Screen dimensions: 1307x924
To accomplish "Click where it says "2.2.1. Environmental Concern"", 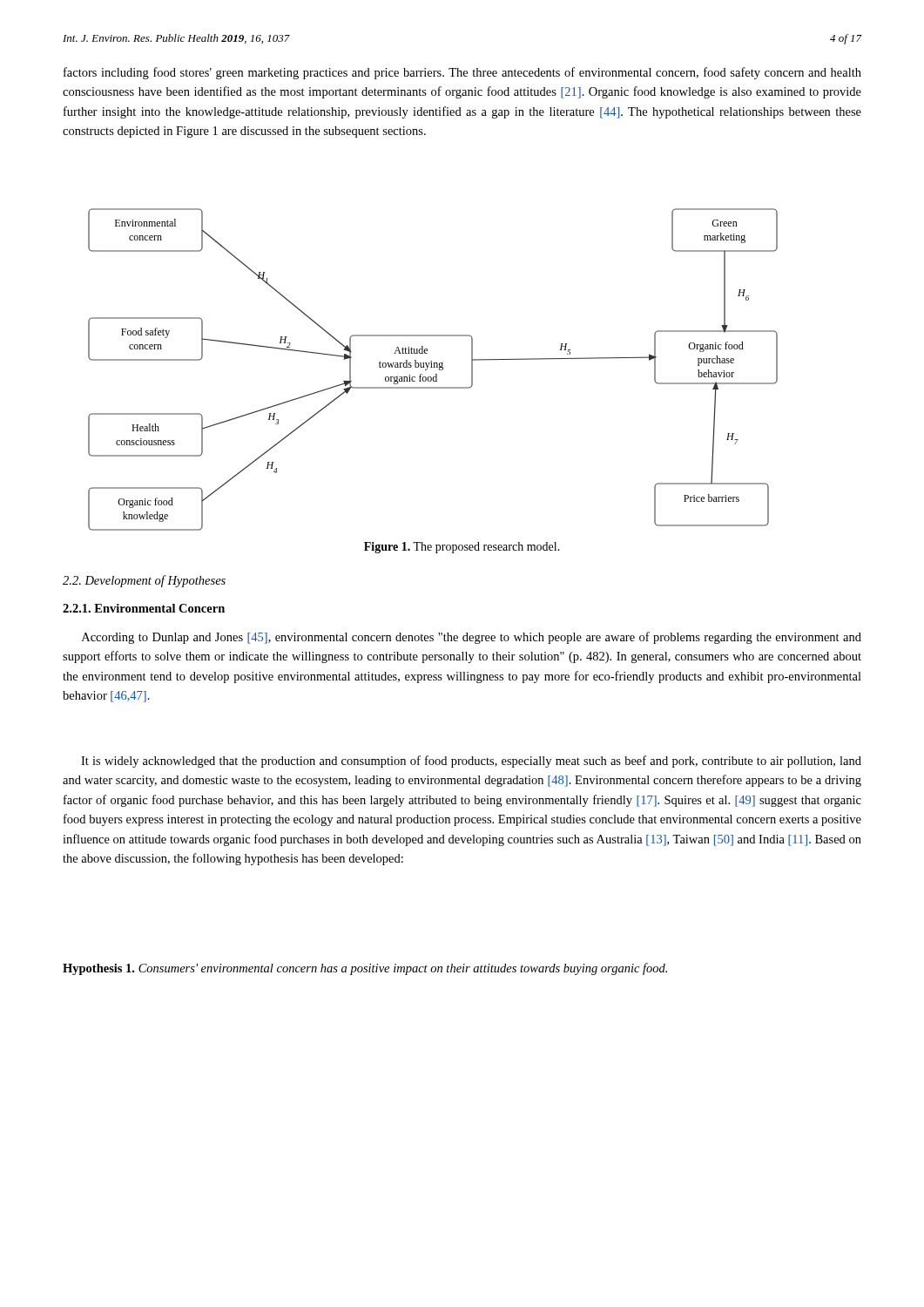I will coord(144,608).
